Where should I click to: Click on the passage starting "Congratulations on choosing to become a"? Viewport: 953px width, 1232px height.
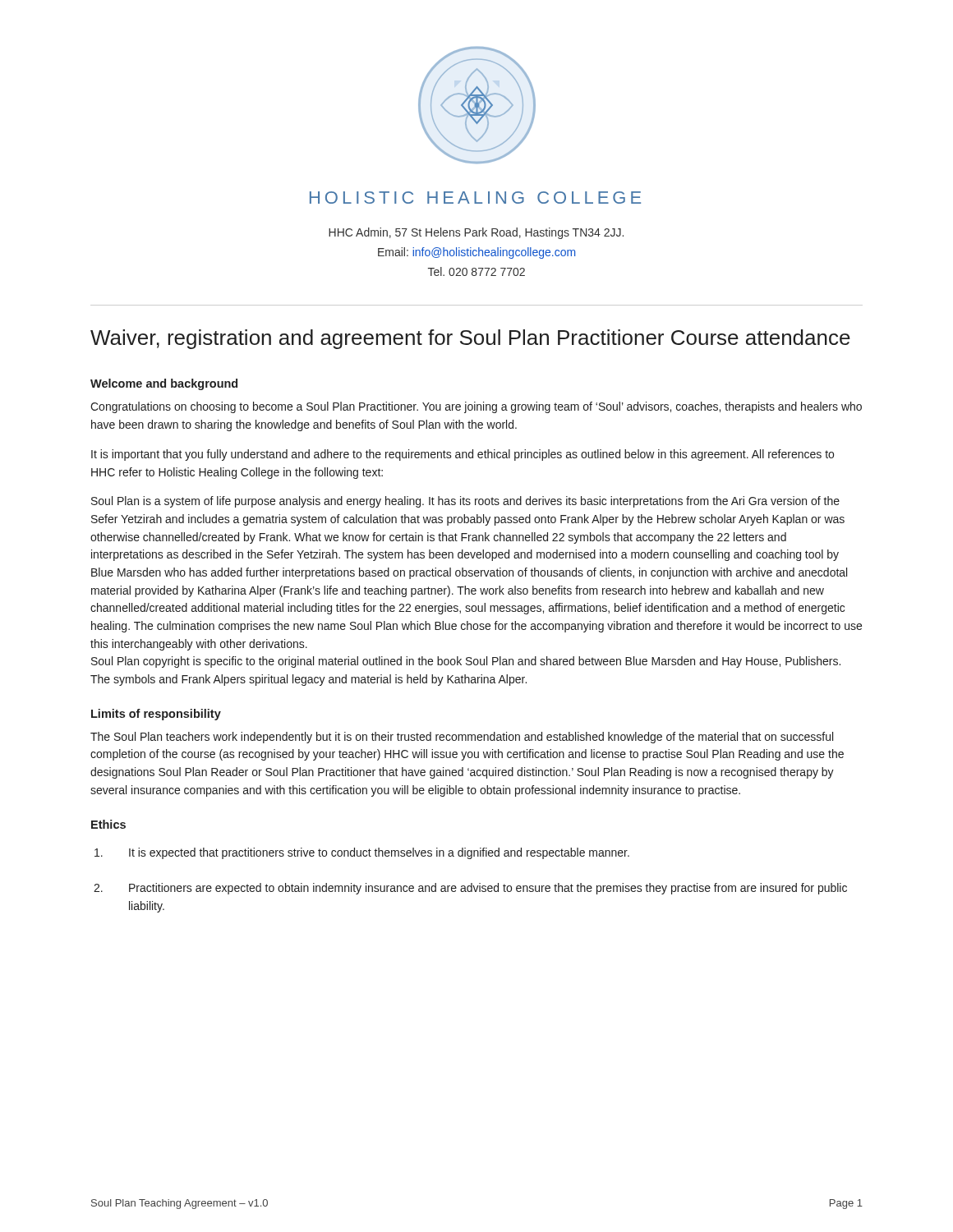point(476,416)
